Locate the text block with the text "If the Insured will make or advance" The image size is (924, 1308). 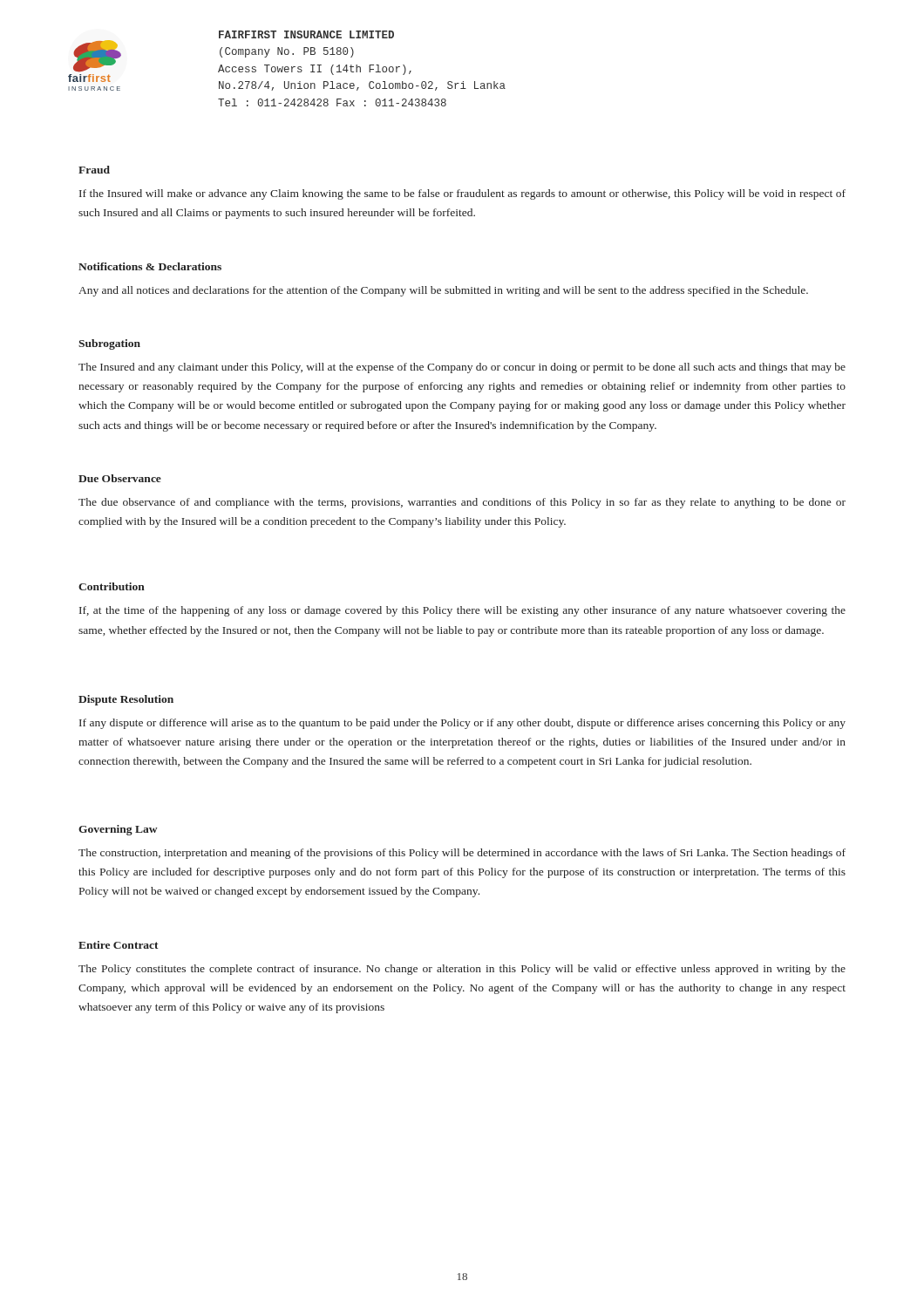[462, 203]
